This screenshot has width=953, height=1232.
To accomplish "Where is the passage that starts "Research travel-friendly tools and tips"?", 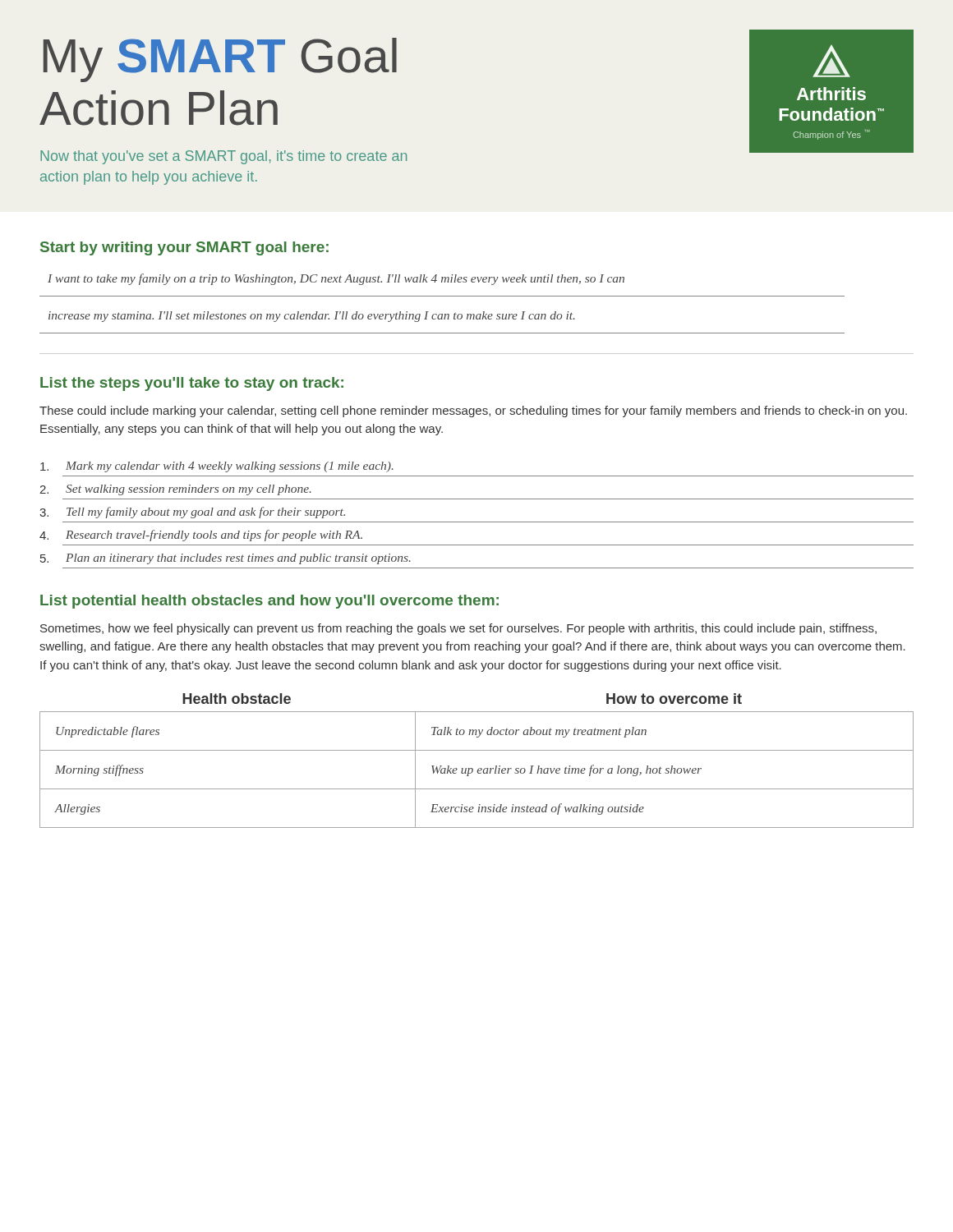I will point(215,534).
